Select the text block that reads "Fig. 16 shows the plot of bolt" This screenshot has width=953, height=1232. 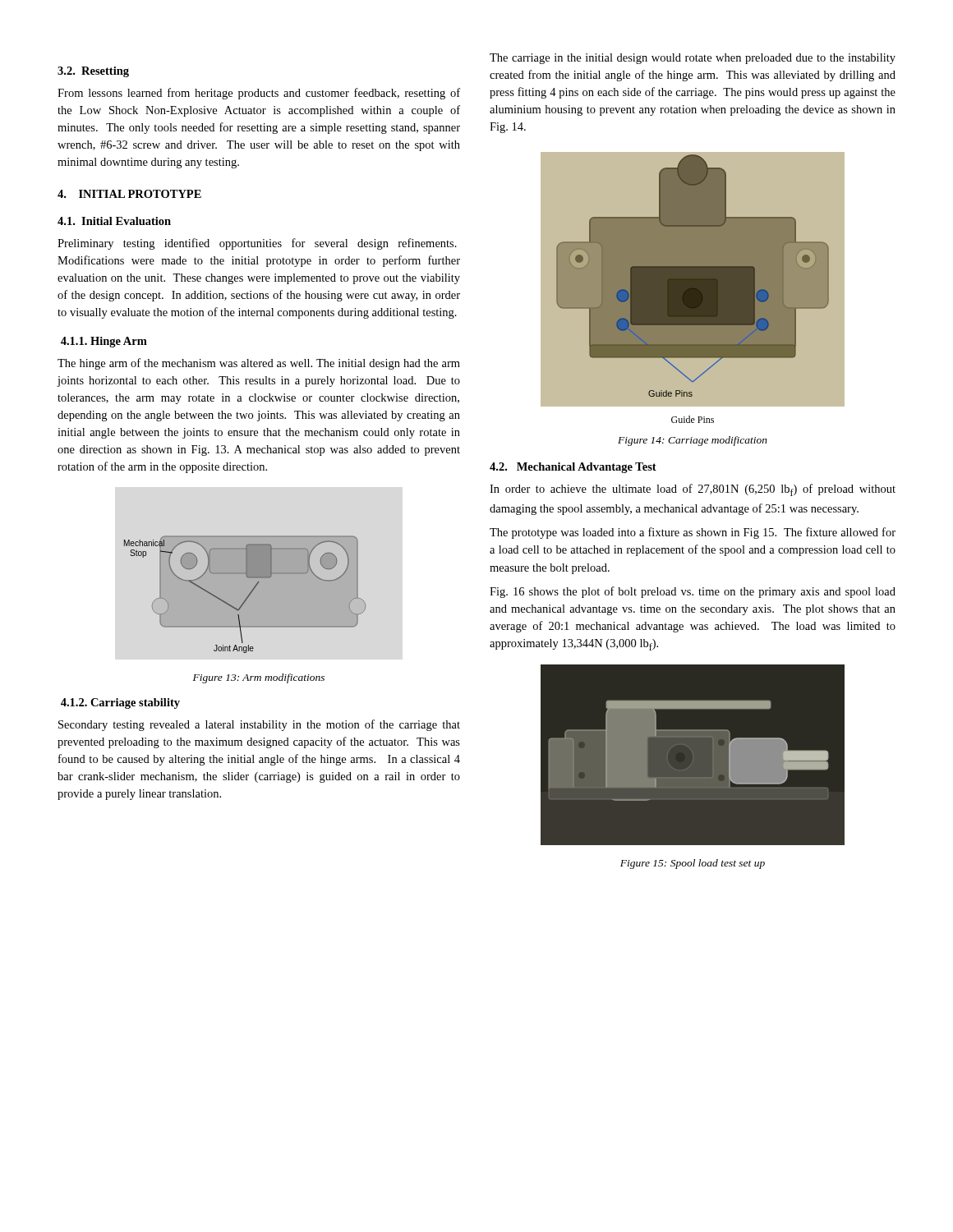coord(693,618)
